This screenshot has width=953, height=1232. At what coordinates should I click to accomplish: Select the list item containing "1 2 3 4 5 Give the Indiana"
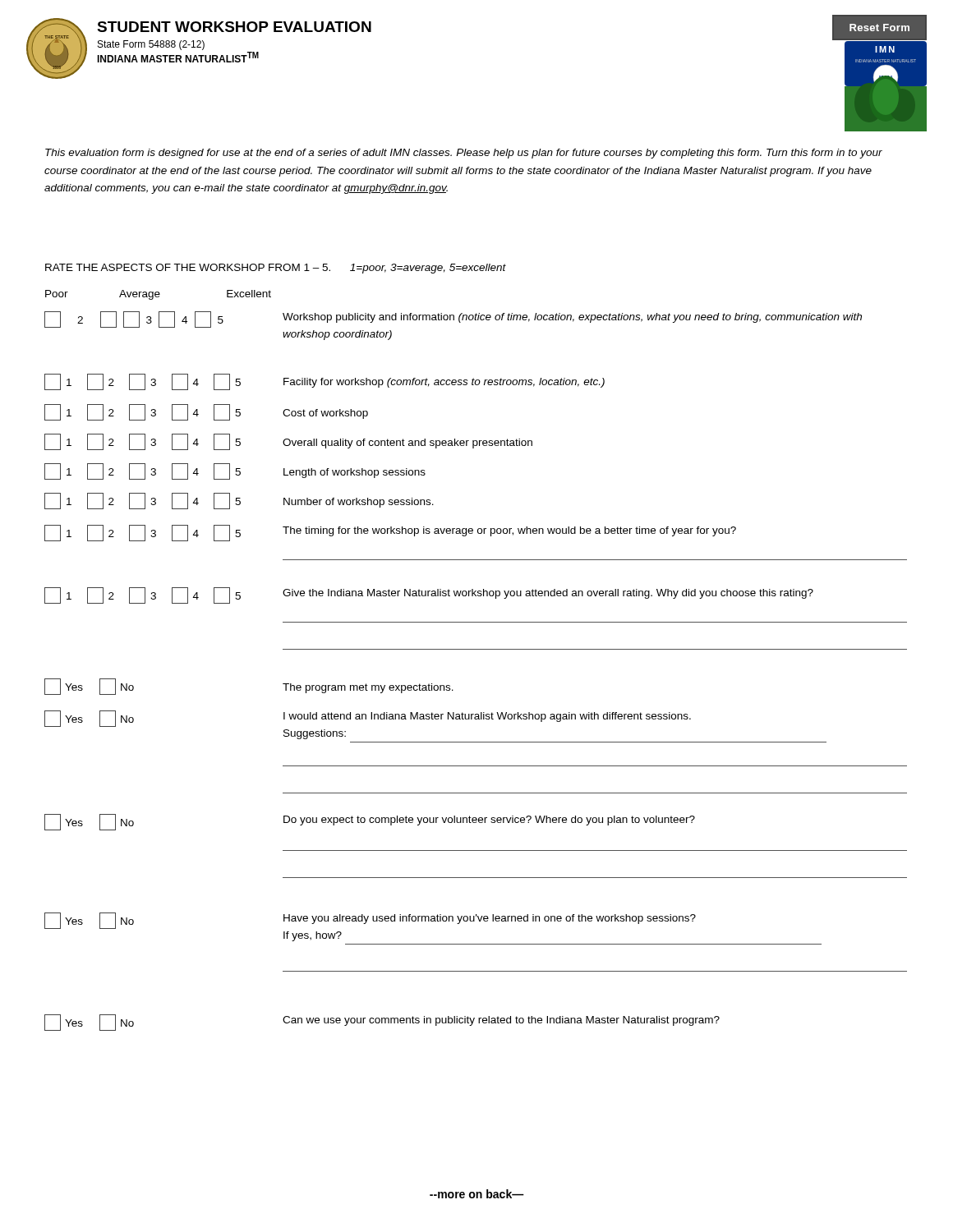tap(476, 617)
